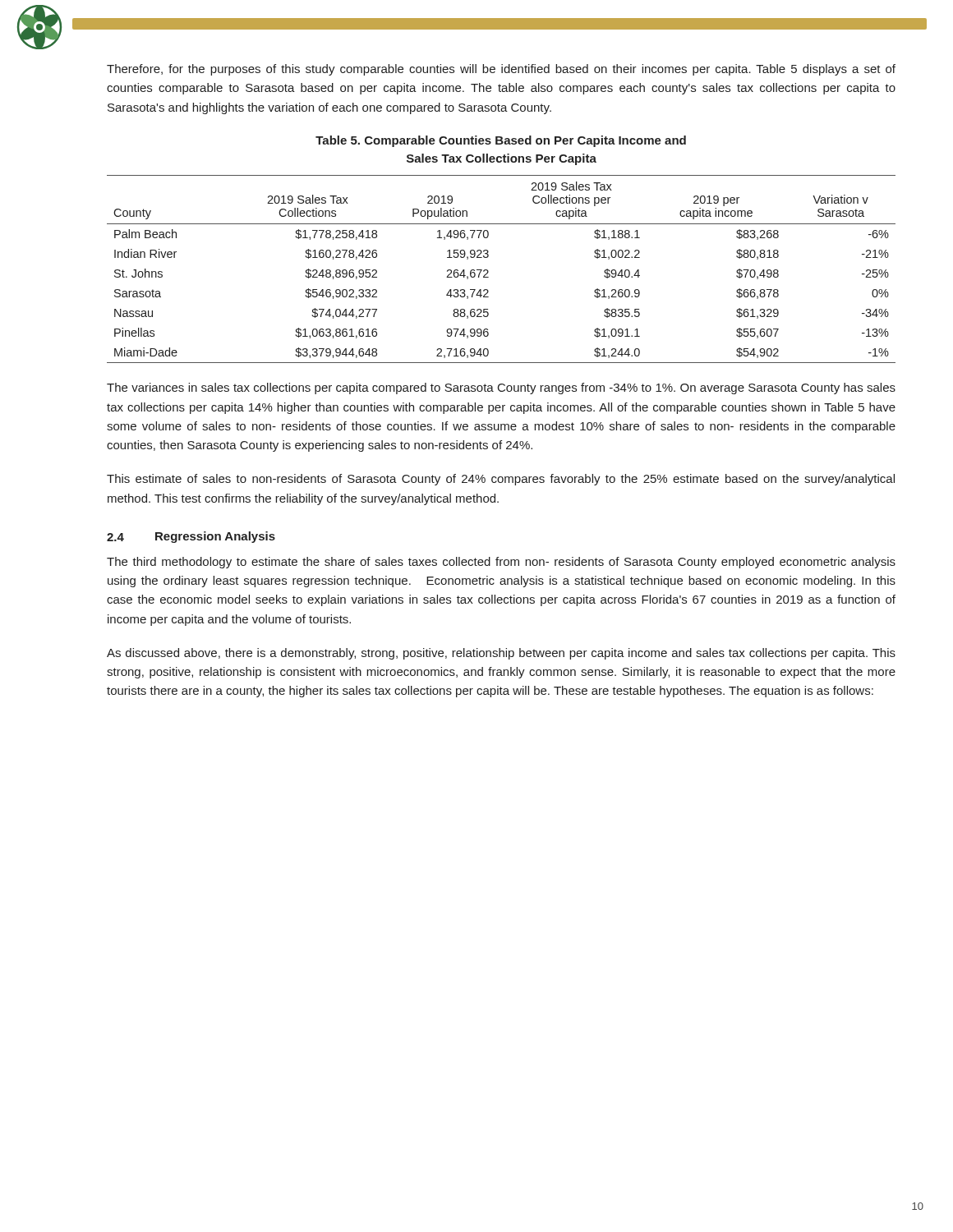Click on the text block that reads "Therefore, for the purposes of this study comparable"

pyautogui.click(x=501, y=88)
